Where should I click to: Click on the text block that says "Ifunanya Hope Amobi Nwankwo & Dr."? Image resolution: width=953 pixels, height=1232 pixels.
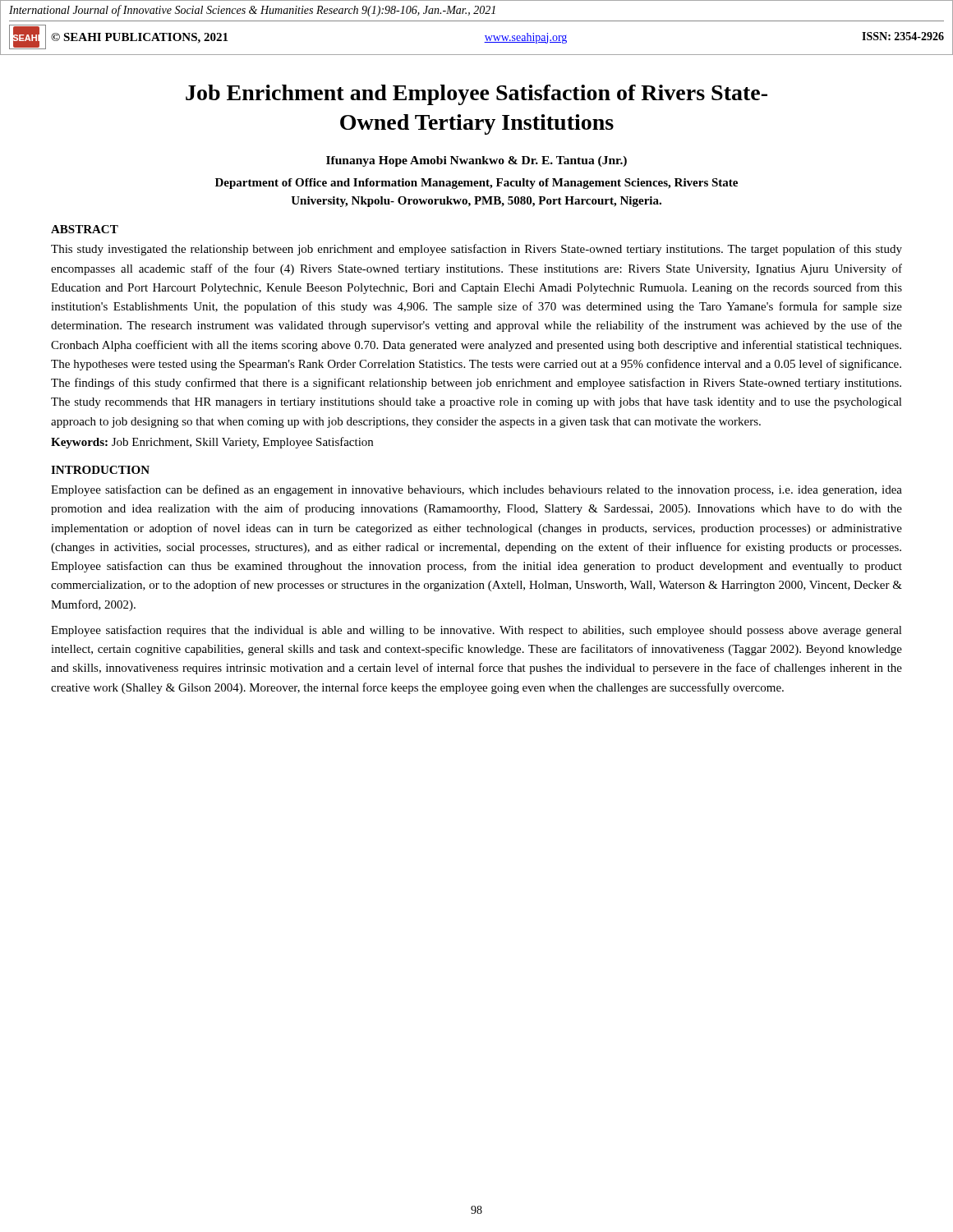(x=476, y=160)
